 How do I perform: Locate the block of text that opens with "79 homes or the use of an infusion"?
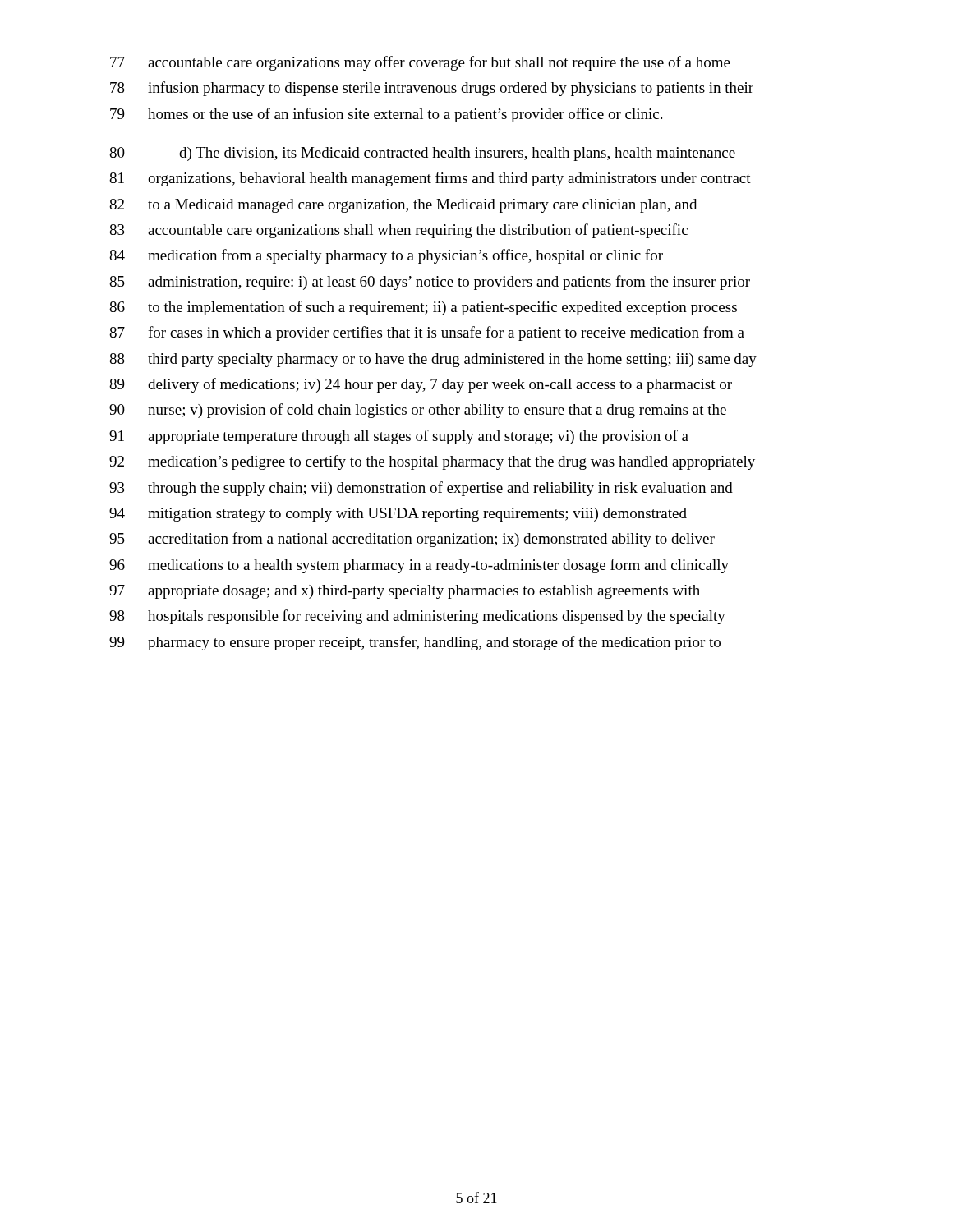tap(476, 114)
